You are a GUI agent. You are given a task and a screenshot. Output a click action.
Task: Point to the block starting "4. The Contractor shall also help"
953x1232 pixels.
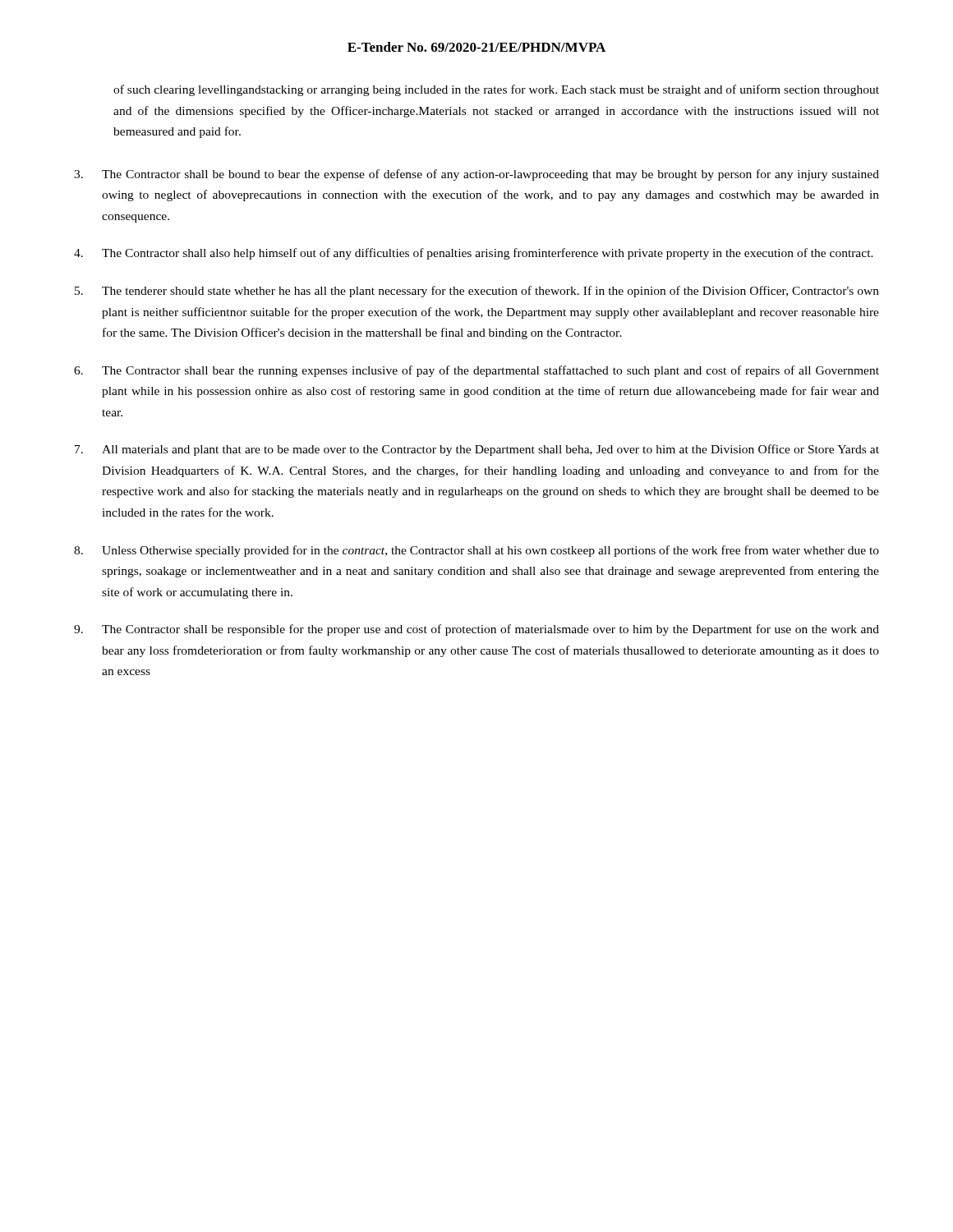[x=476, y=253]
